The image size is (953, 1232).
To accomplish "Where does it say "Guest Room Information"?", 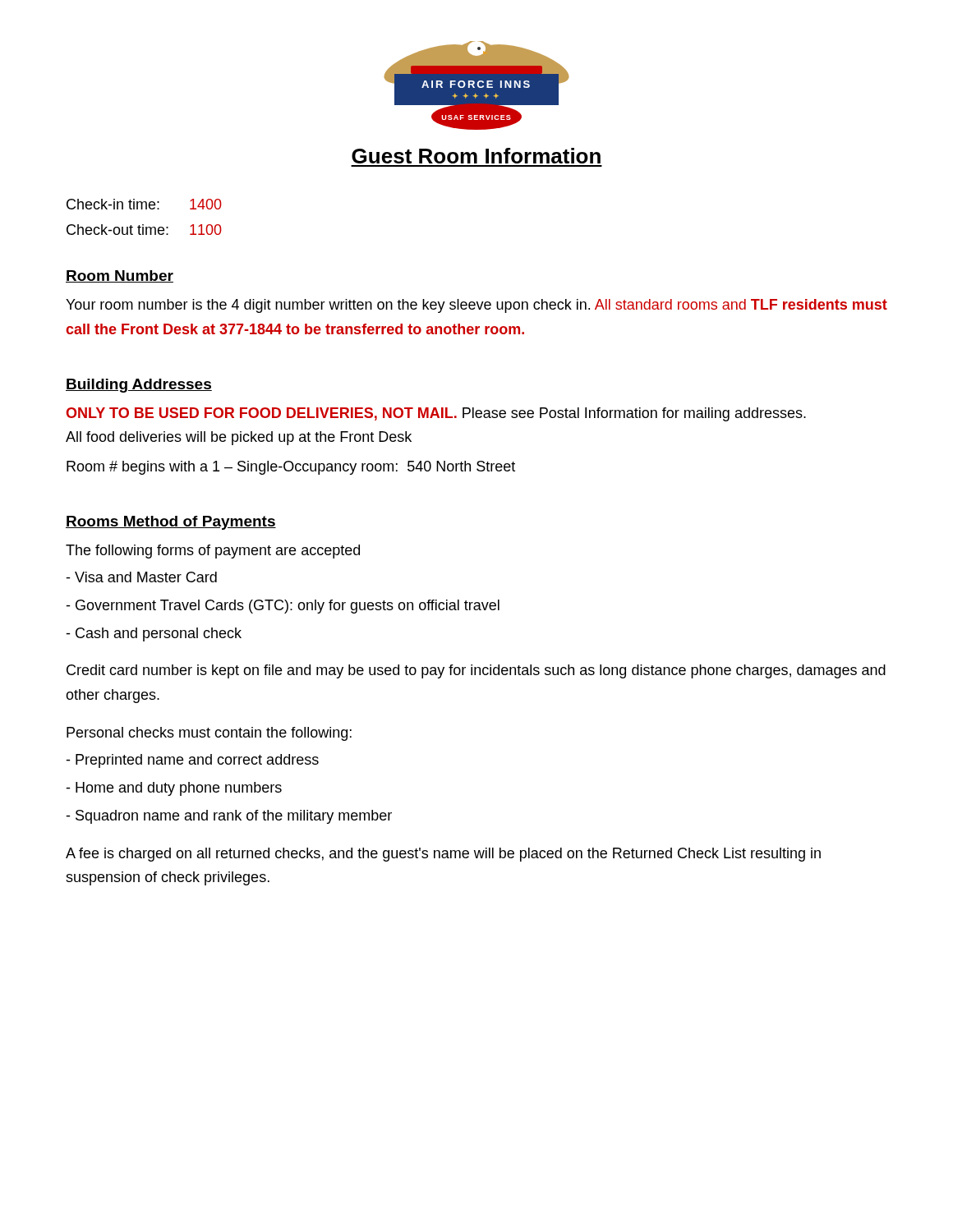I will [476, 156].
